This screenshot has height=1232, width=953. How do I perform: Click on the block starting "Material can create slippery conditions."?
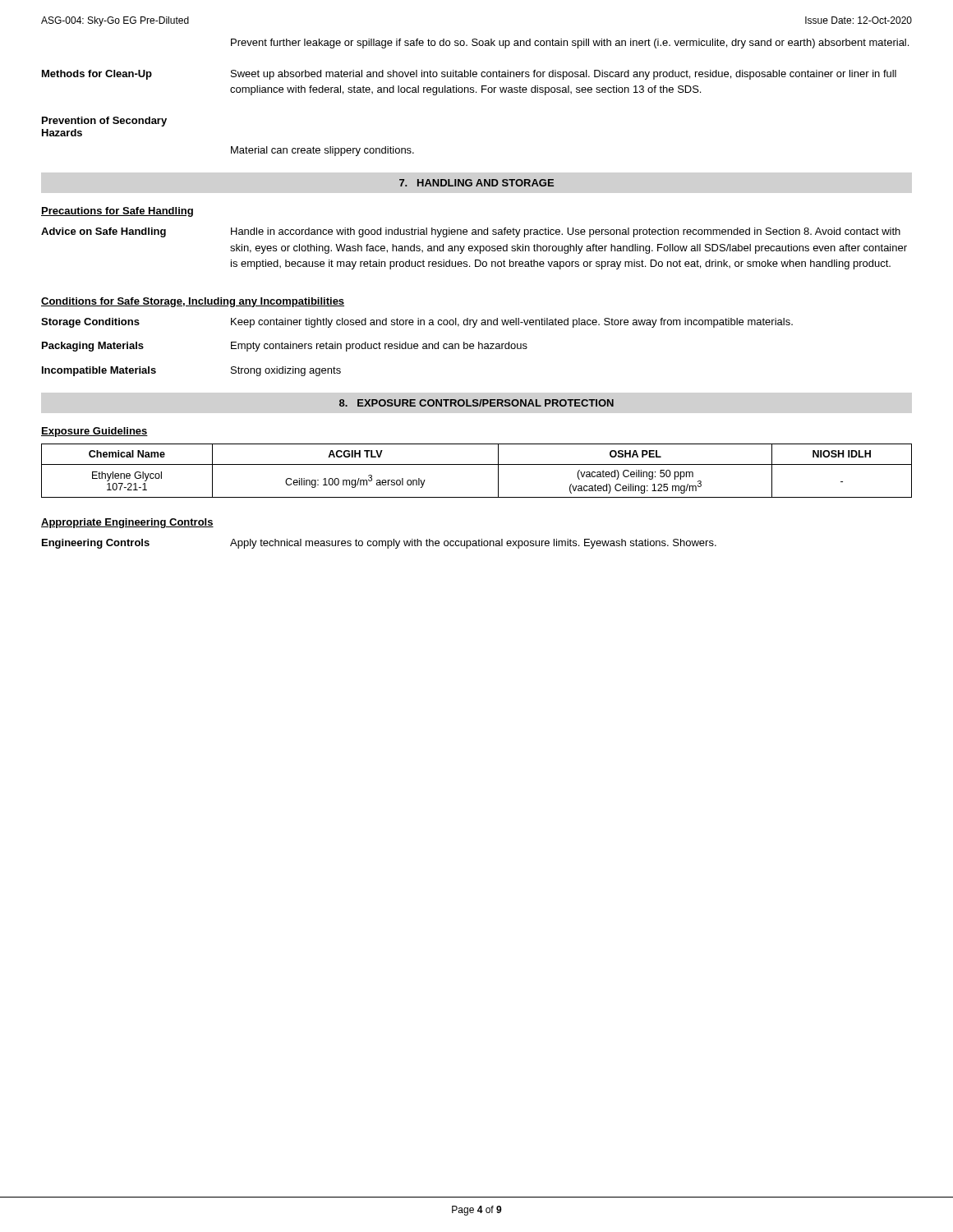tap(322, 149)
